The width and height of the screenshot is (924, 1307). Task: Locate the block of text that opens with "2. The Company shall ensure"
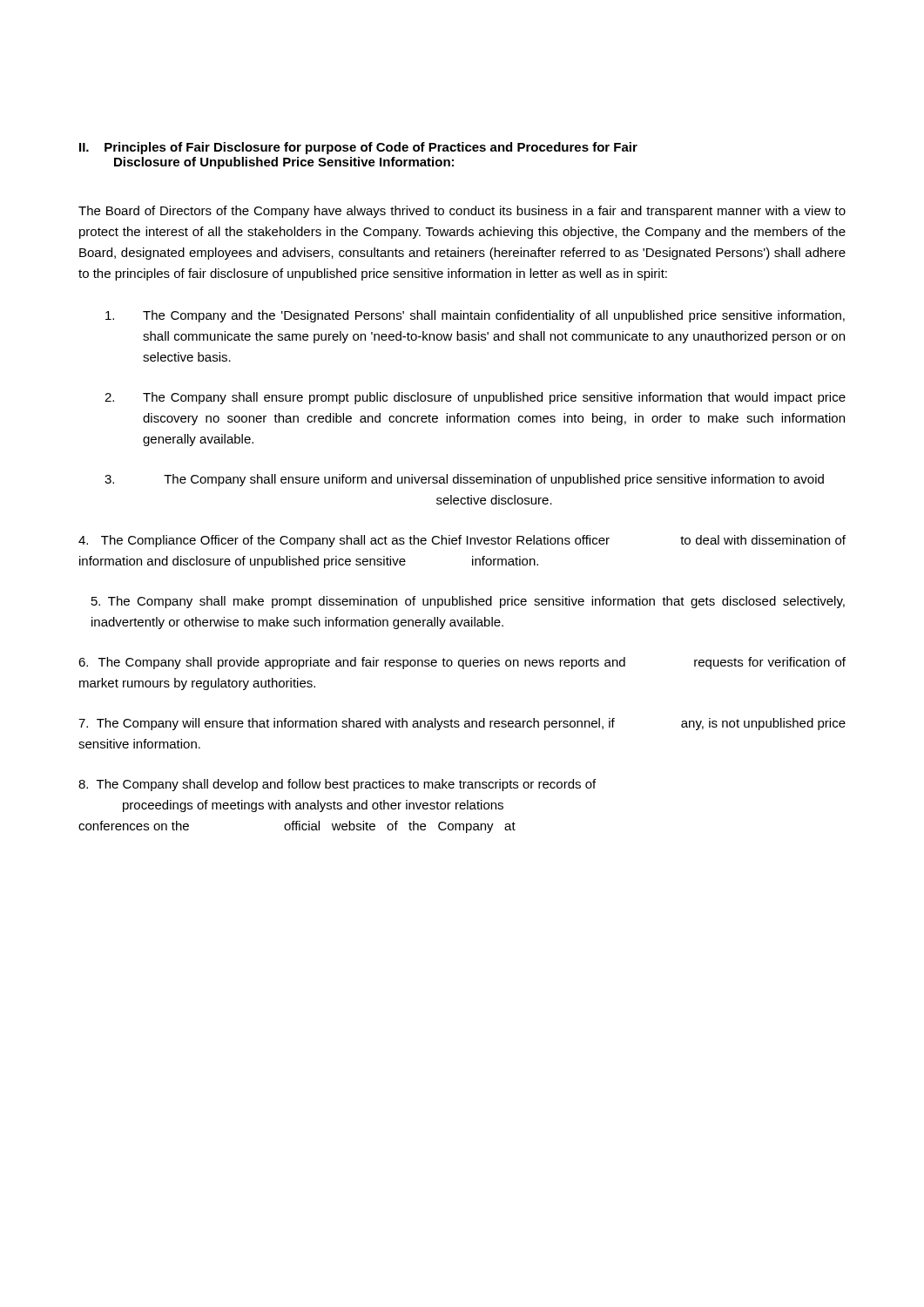point(462,418)
